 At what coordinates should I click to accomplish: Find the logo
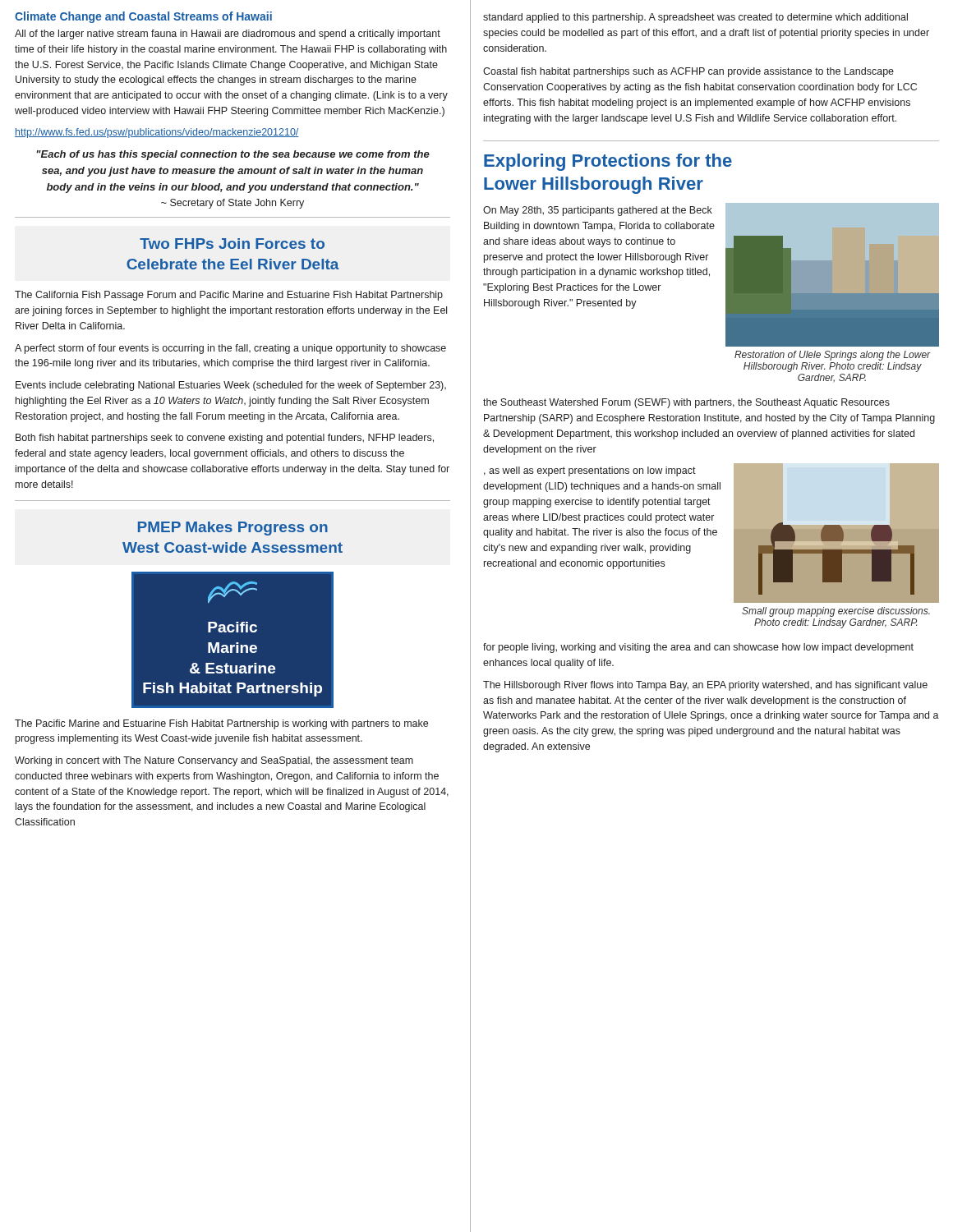tap(232, 640)
